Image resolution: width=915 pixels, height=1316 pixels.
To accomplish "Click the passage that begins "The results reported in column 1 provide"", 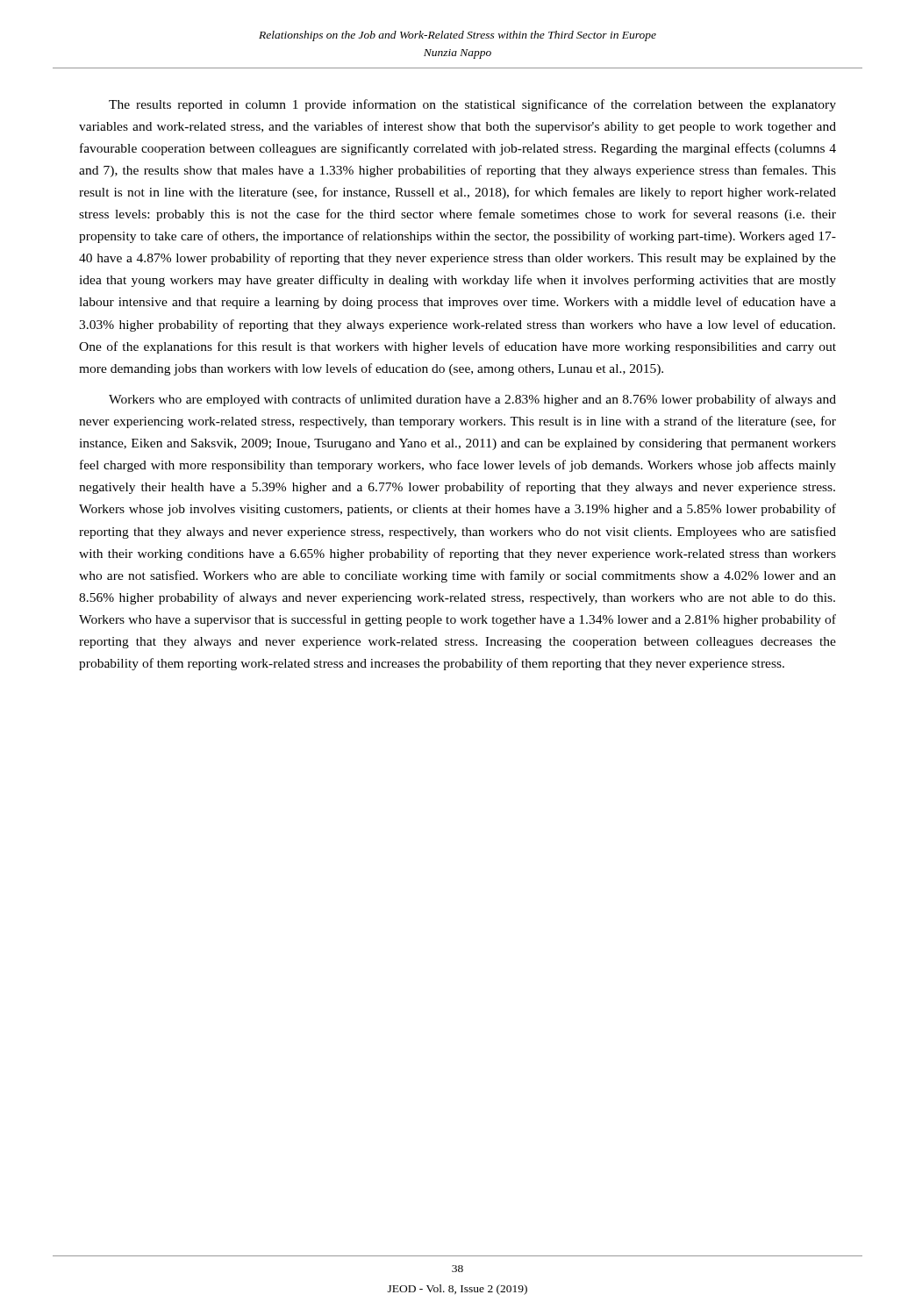I will (458, 383).
